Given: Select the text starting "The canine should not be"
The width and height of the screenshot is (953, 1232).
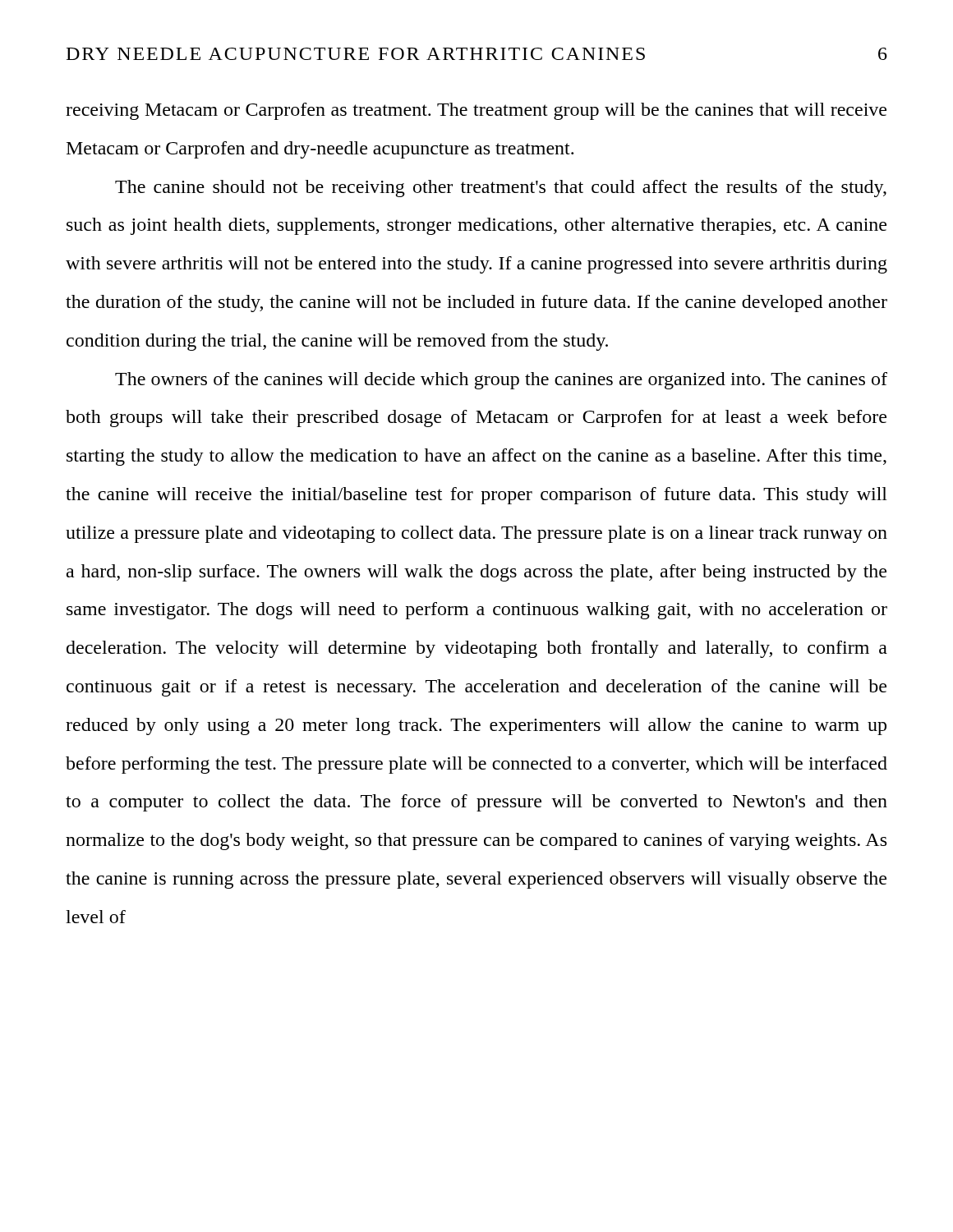Looking at the screenshot, I should coord(476,263).
